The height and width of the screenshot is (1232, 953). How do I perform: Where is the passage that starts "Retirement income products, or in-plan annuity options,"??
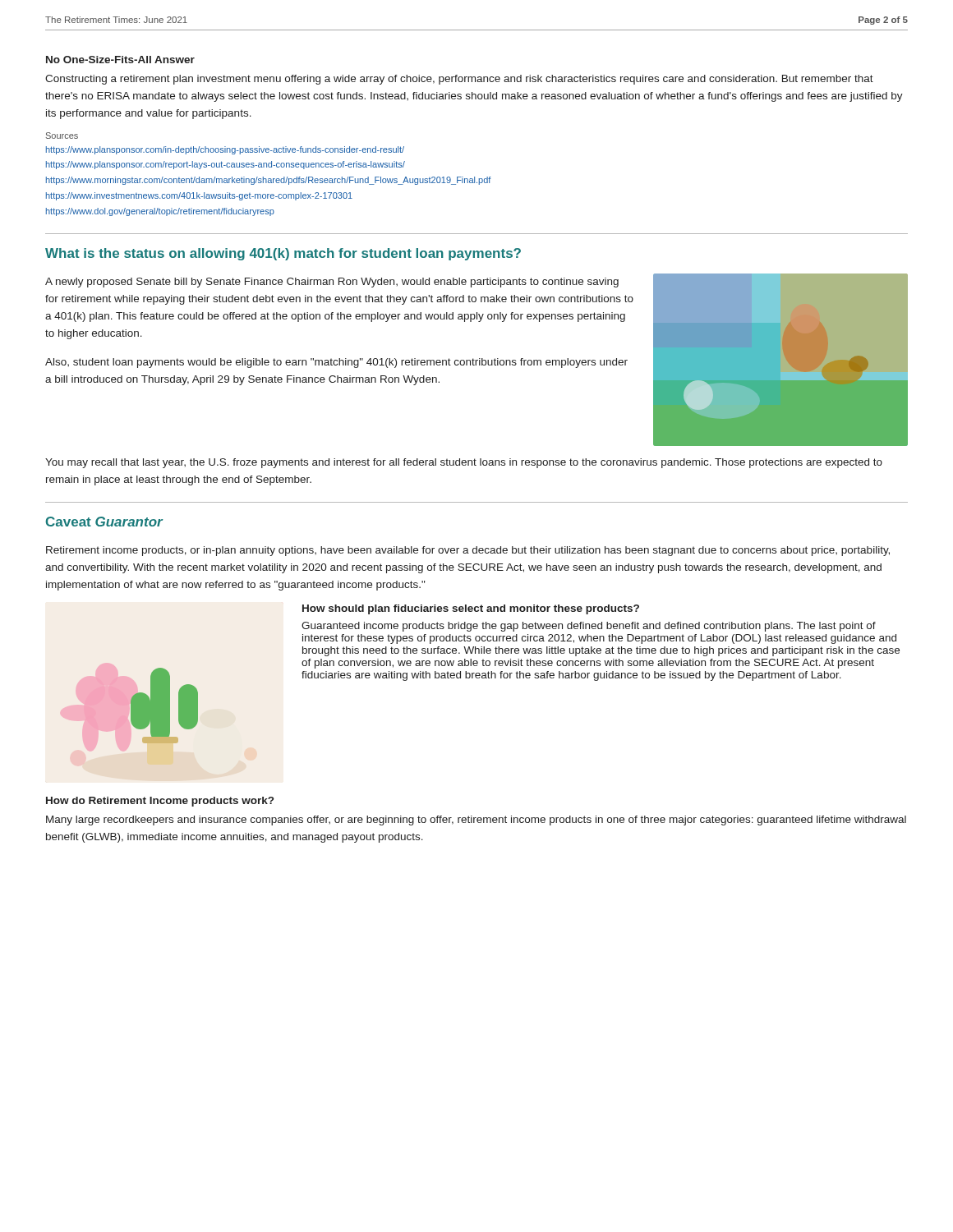pos(468,567)
